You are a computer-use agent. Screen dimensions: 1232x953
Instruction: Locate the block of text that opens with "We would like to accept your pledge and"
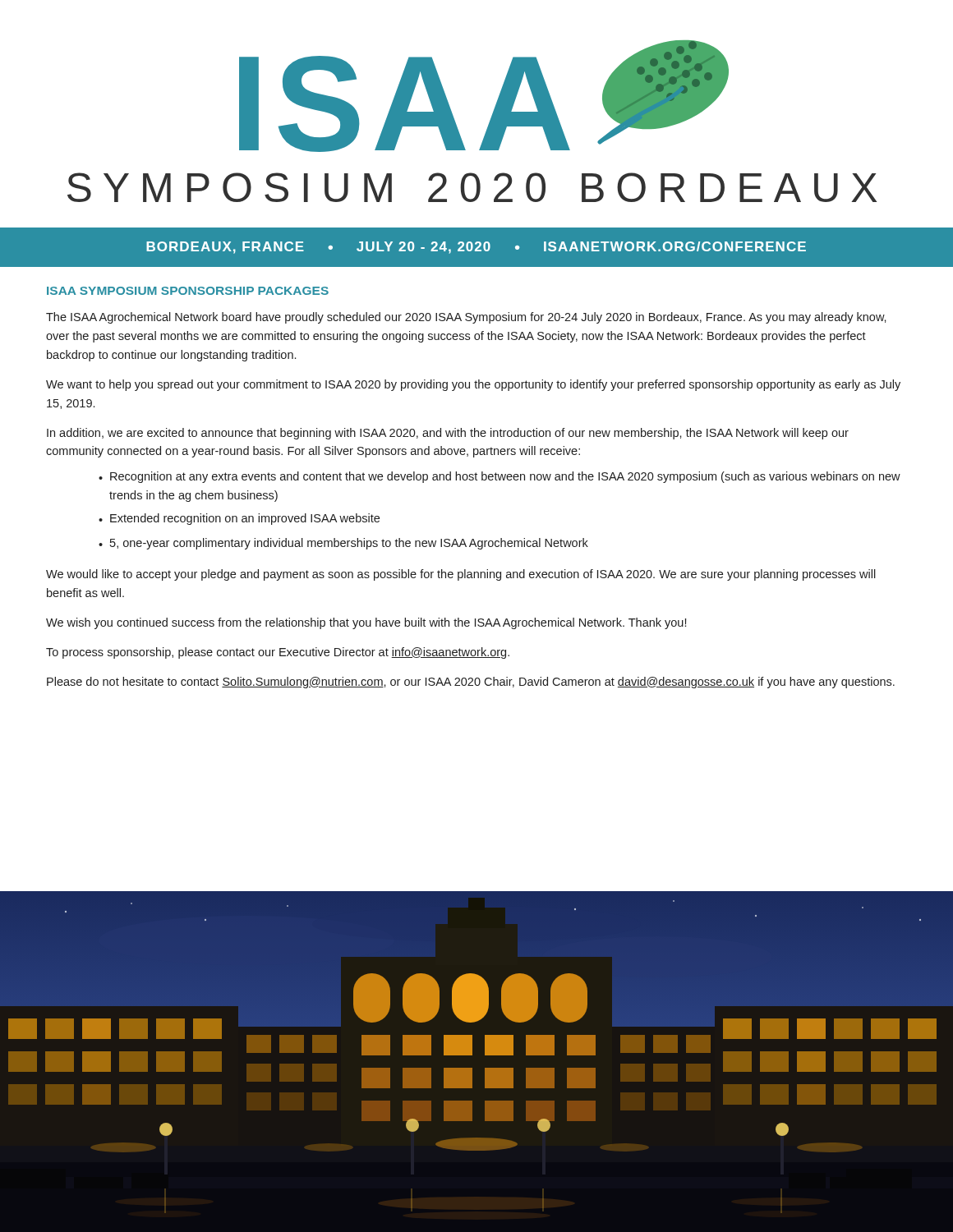(x=461, y=583)
